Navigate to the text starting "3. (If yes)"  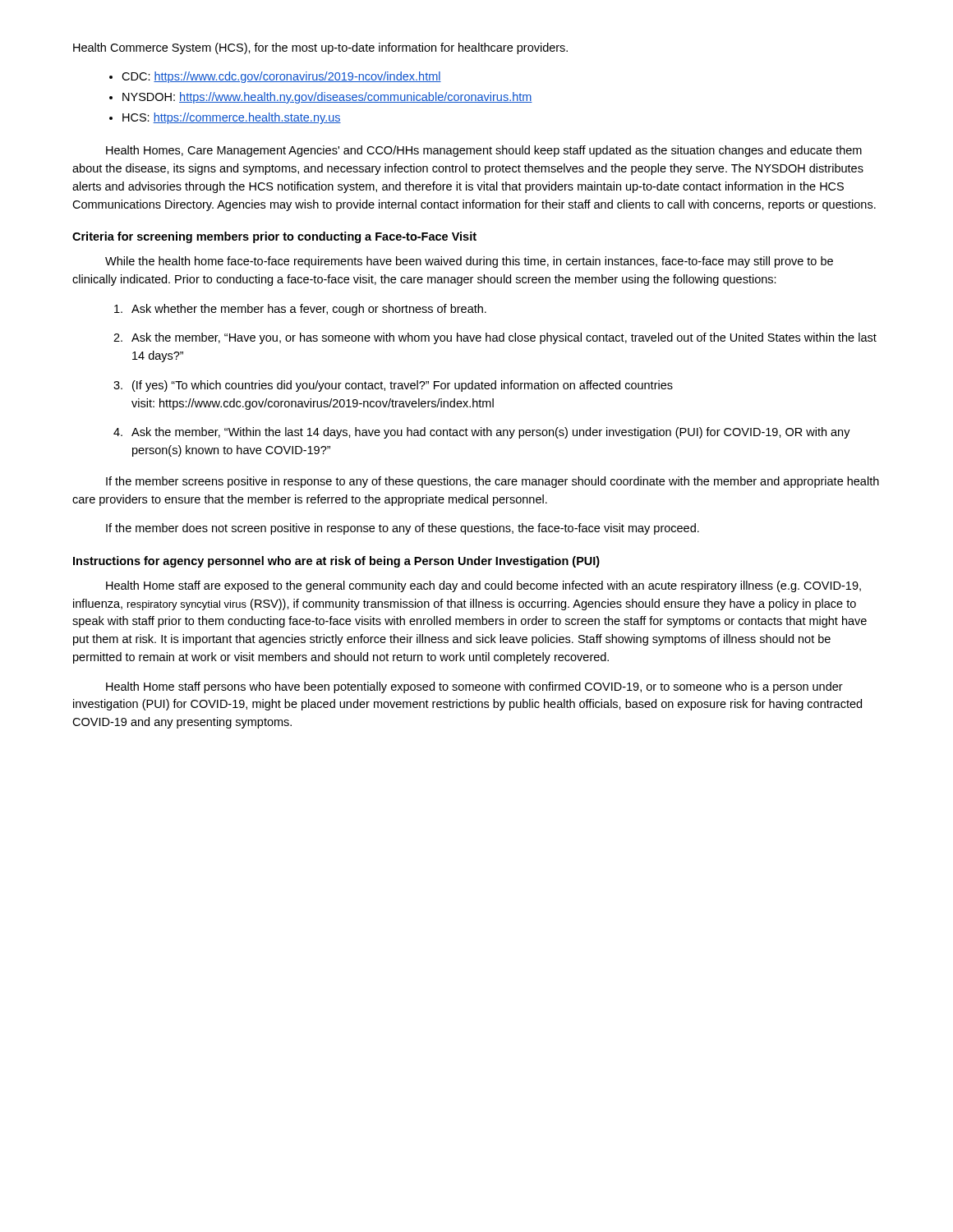pos(497,395)
